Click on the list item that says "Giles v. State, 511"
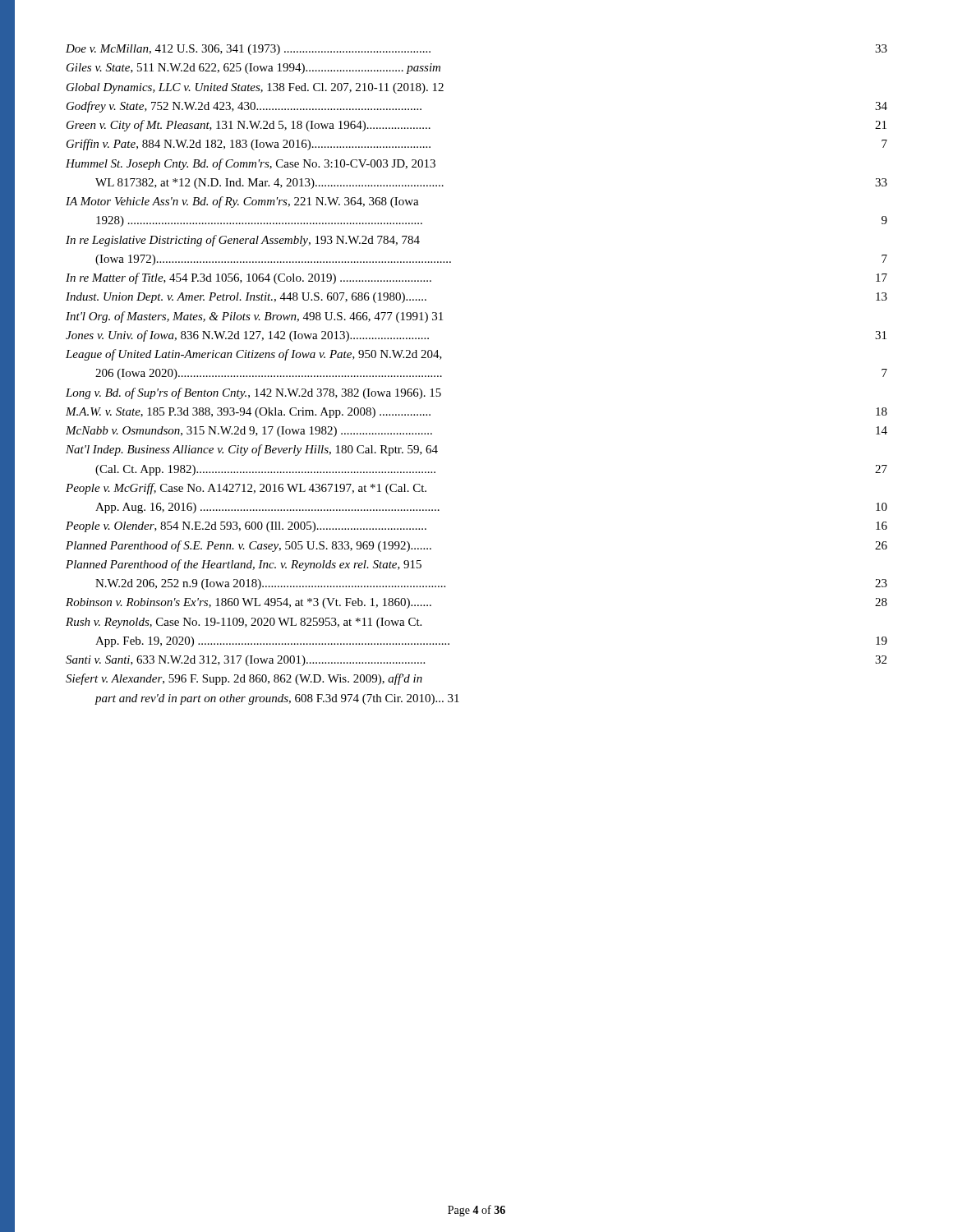This screenshot has width=953, height=1232. pyautogui.click(x=253, y=69)
